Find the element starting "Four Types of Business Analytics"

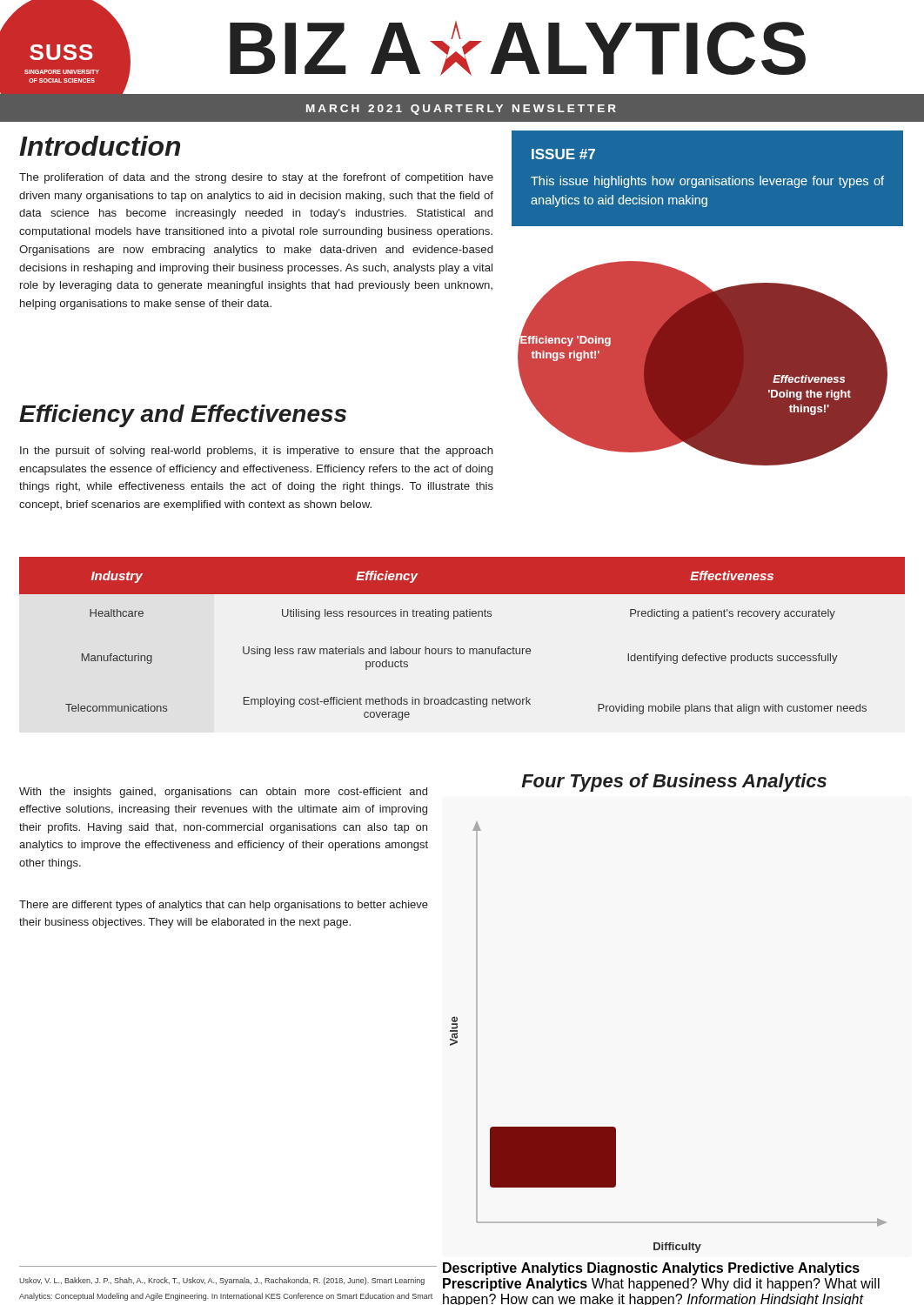click(674, 781)
